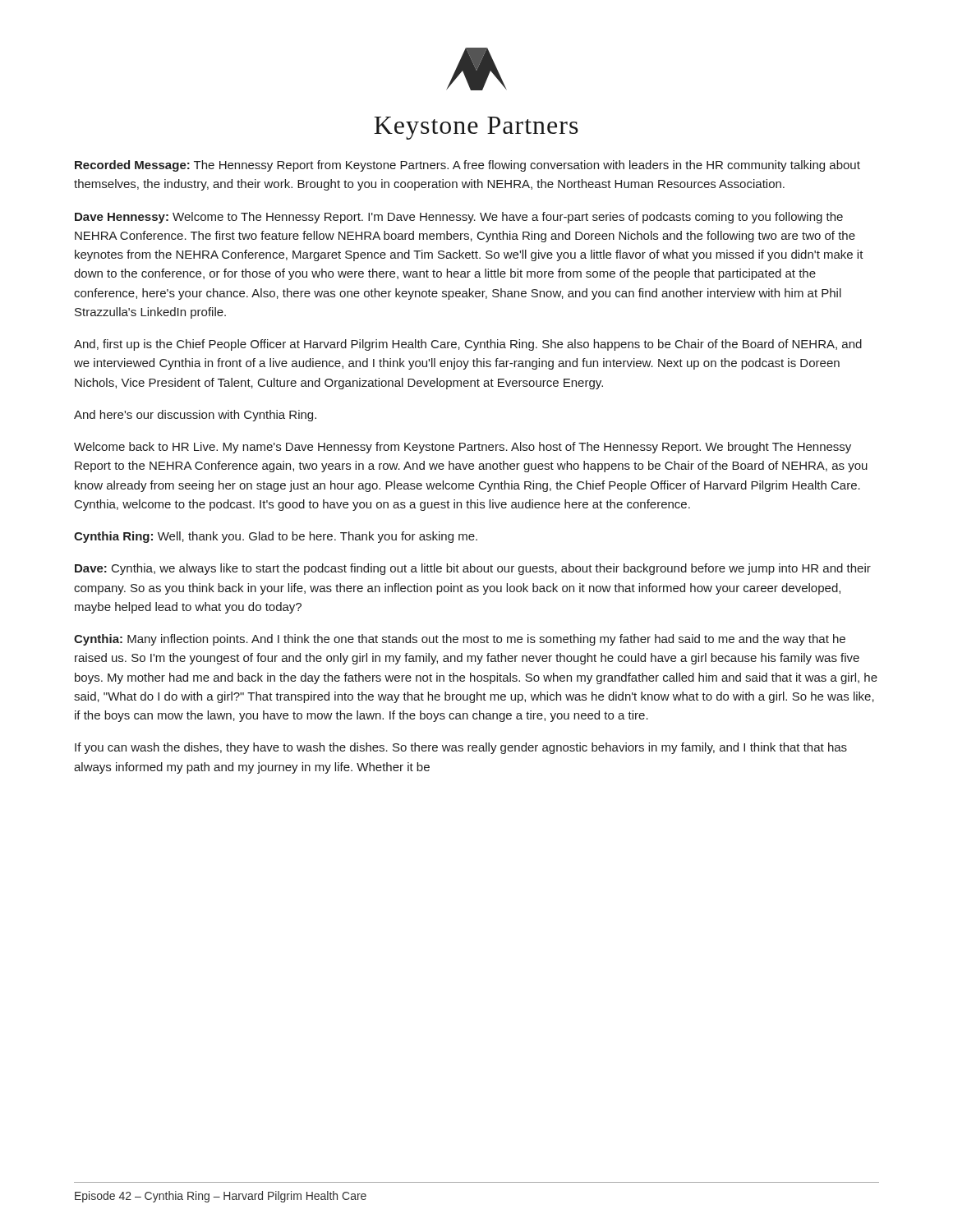The image size is (953, 1232).
Task: Where does it say "And here's our discussion with Cynthia Ring."?
Action: [196, 414]
